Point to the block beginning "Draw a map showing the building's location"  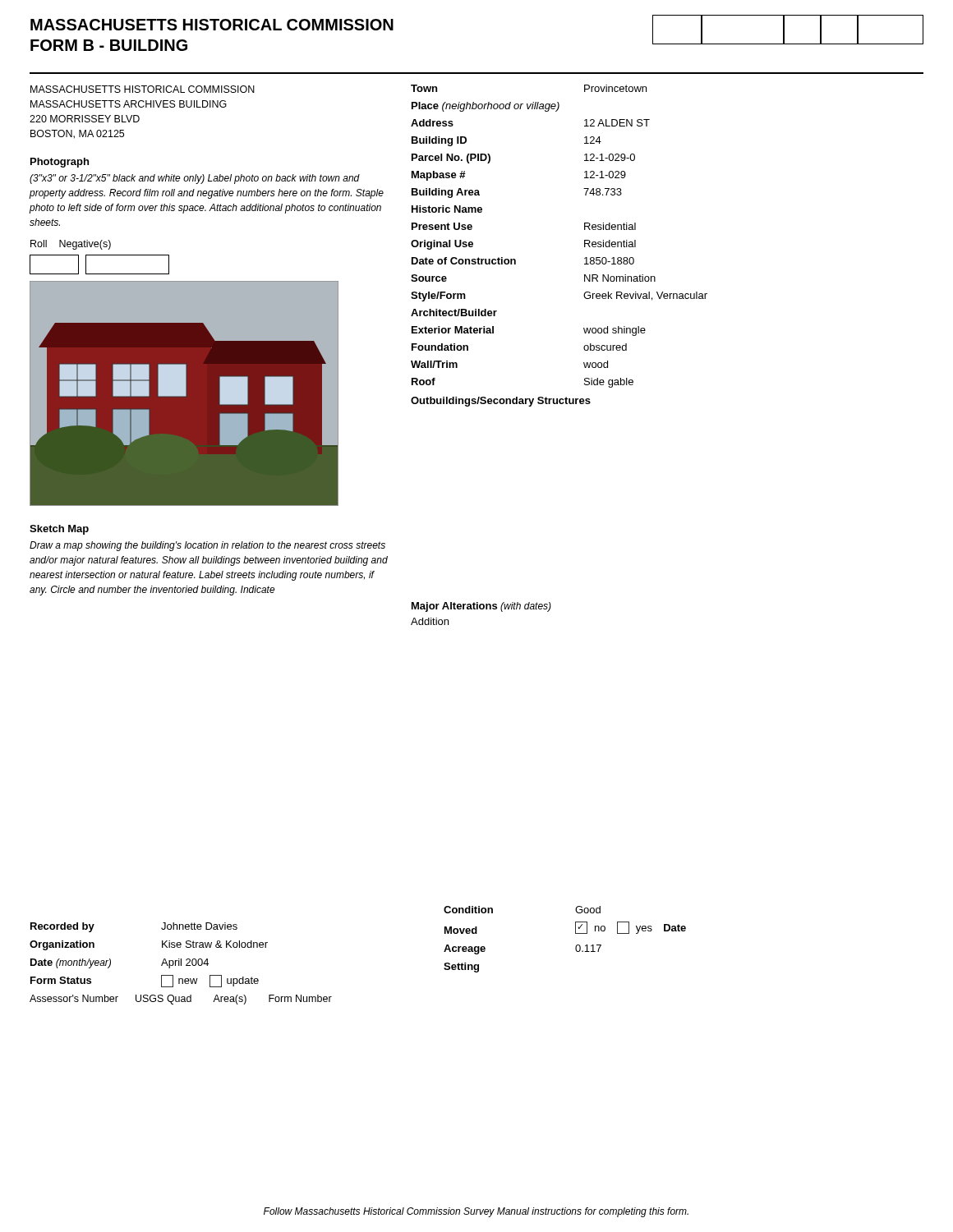(x=209, y=567)
